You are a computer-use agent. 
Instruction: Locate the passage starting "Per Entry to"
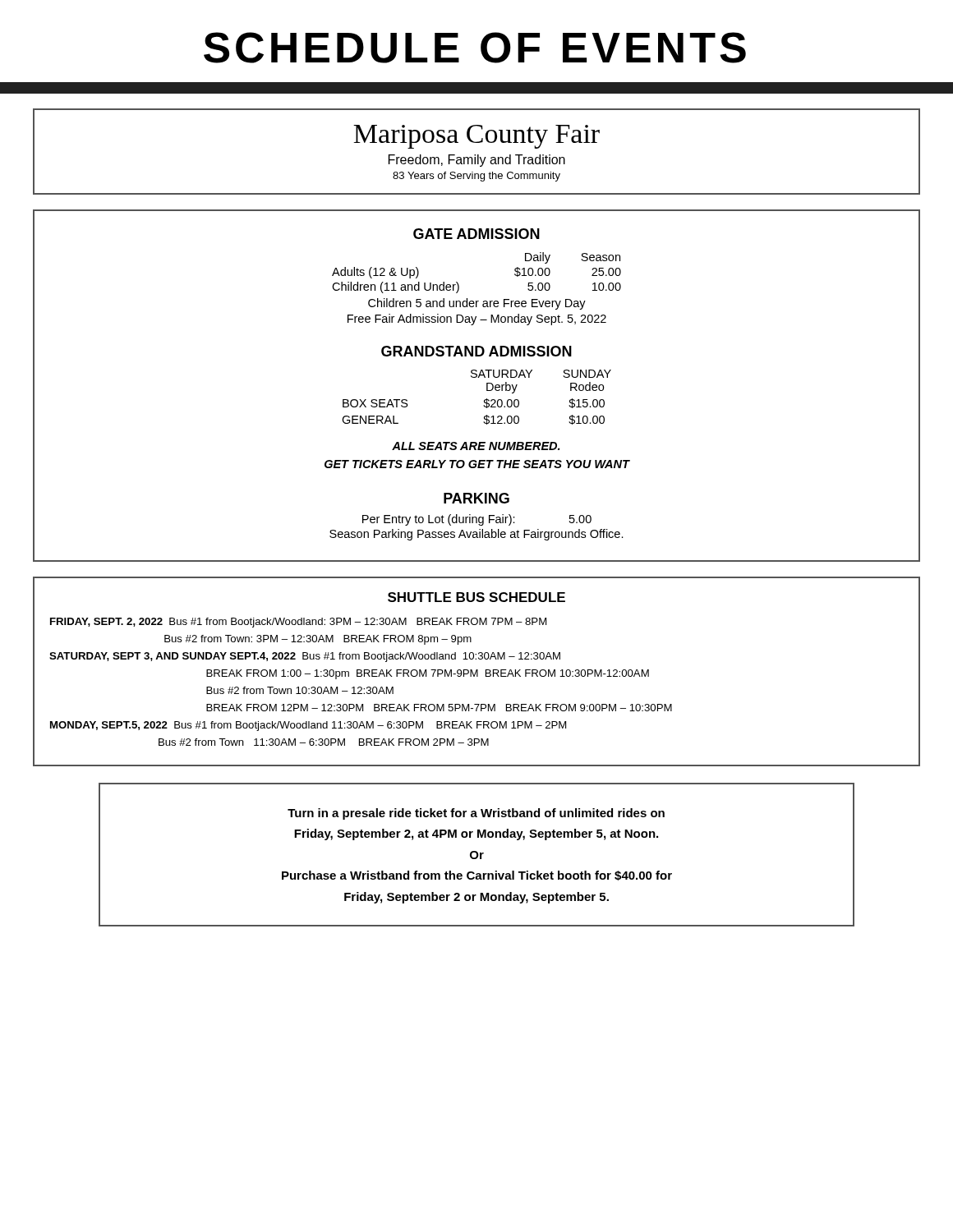[476, 519]
